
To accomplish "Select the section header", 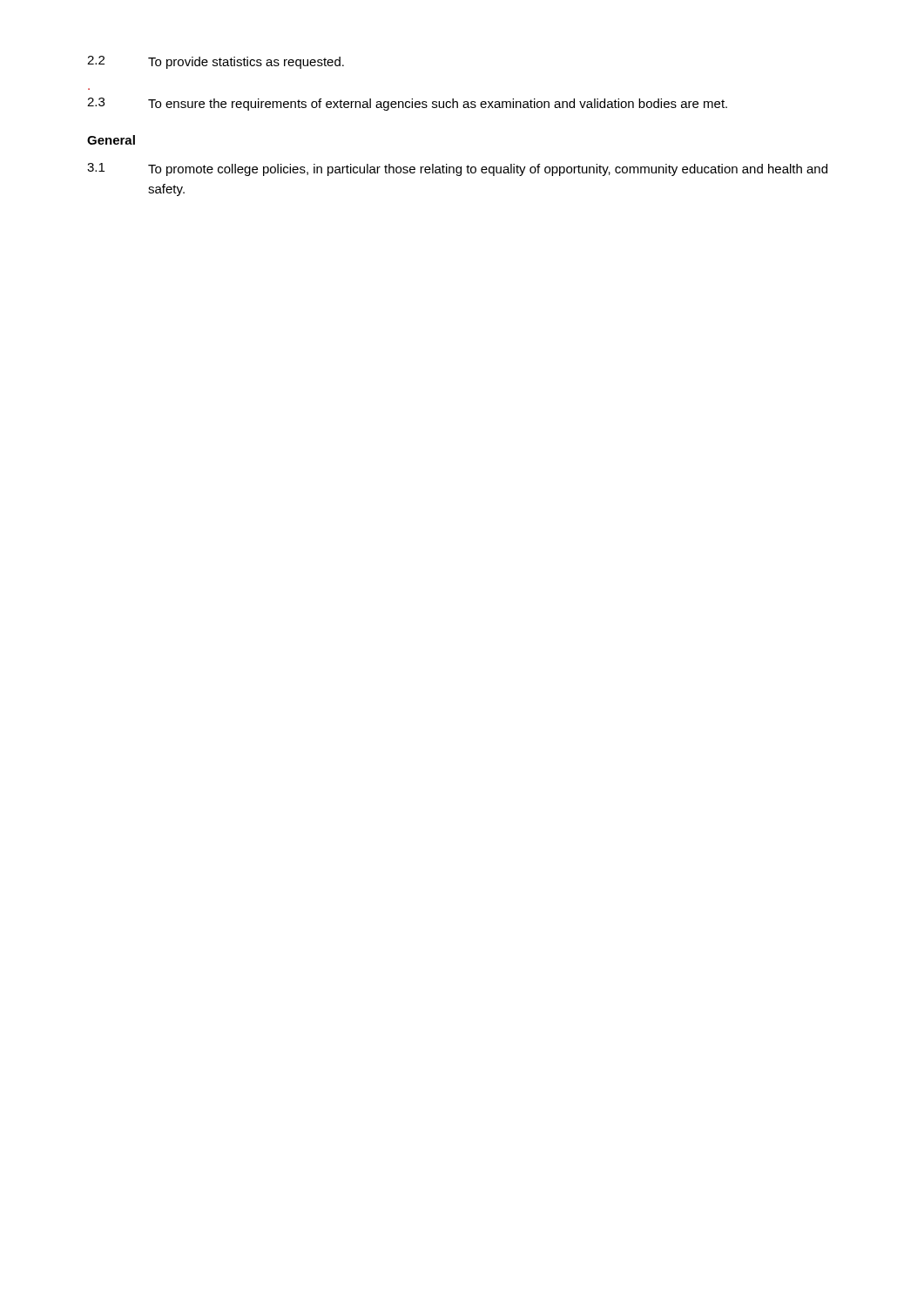I will [x=111, y=140].
